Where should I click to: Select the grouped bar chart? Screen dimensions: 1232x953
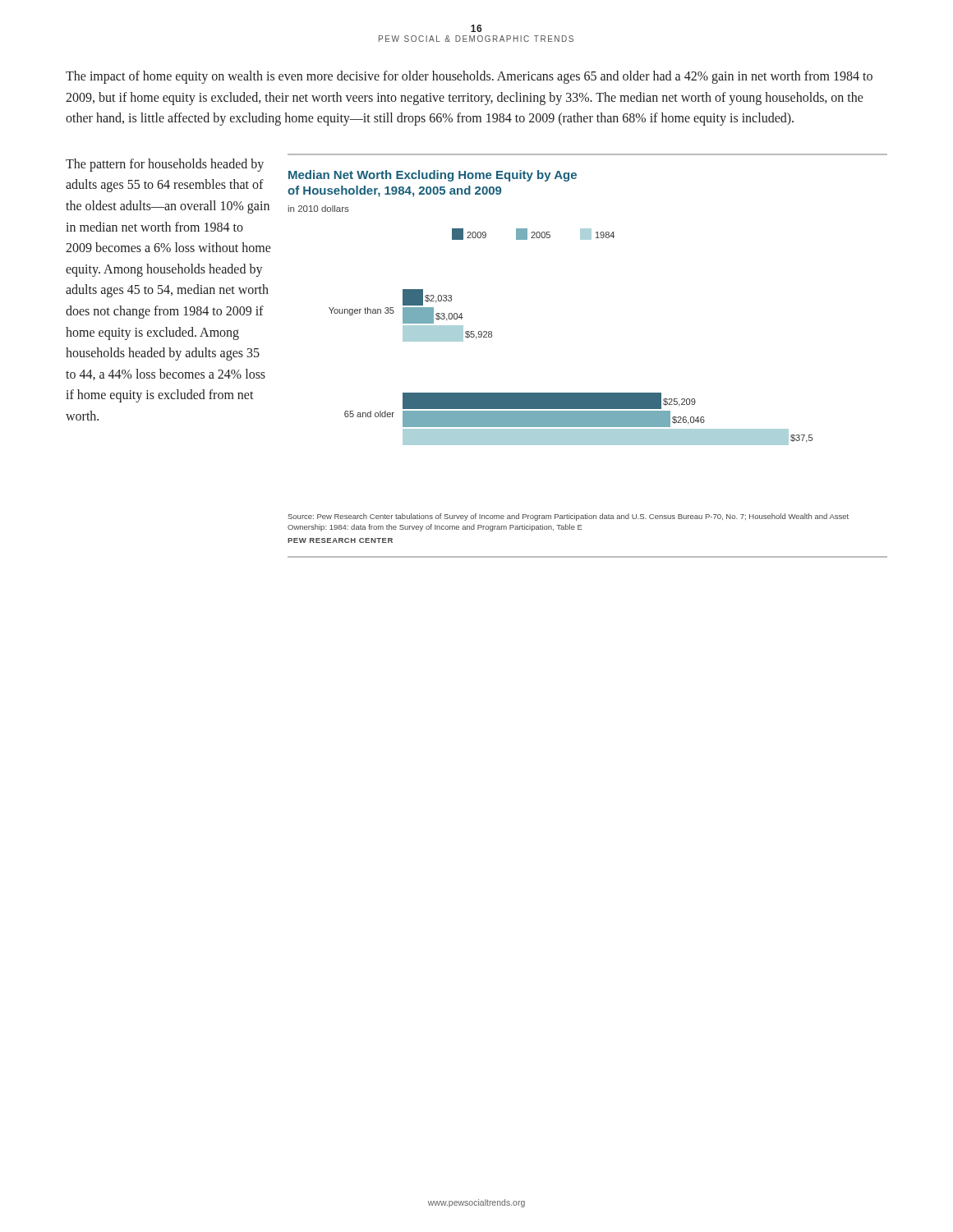pyautogui.click(x=587, y=356)
